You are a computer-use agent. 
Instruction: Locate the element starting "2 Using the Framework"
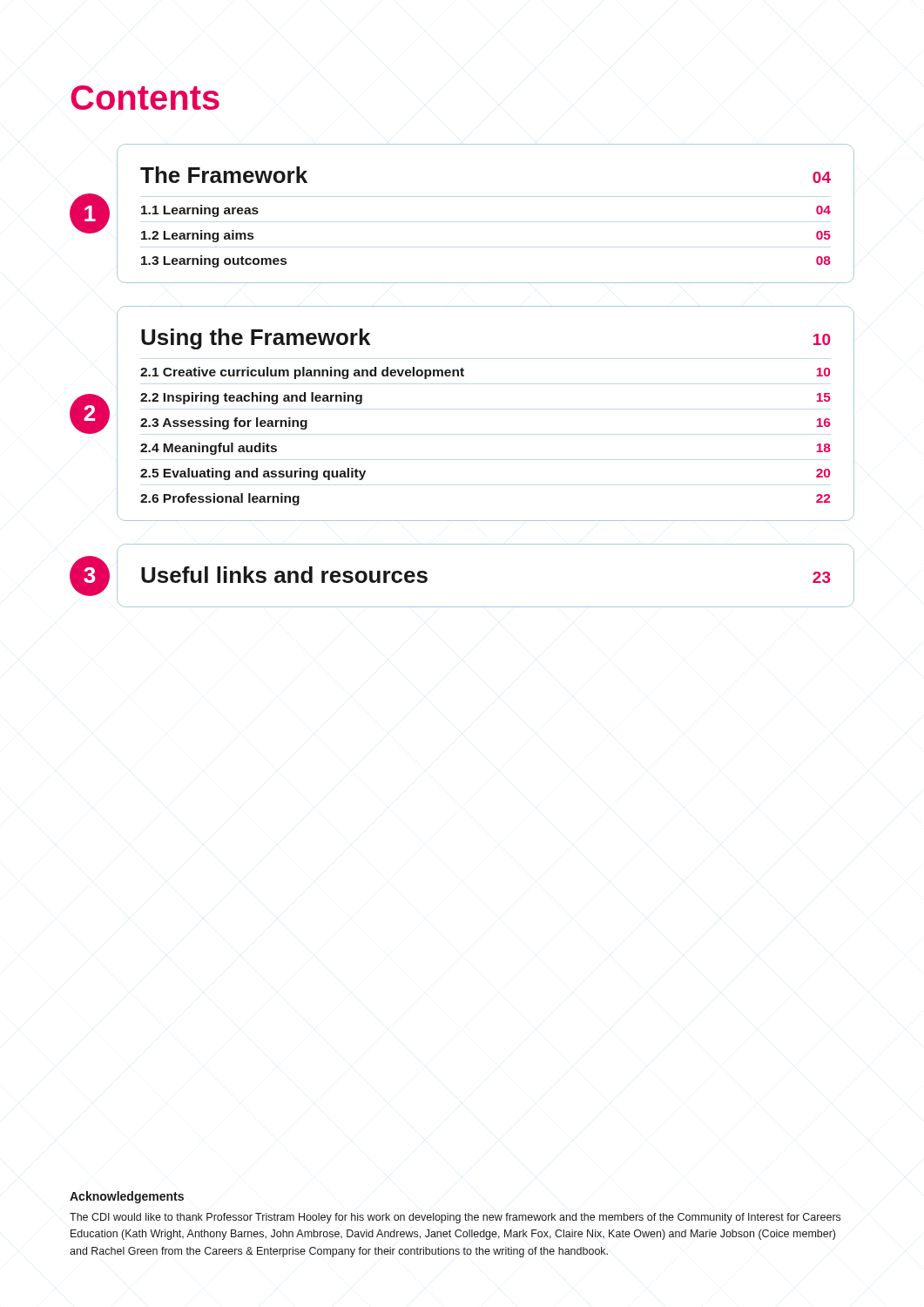[486, 308]
